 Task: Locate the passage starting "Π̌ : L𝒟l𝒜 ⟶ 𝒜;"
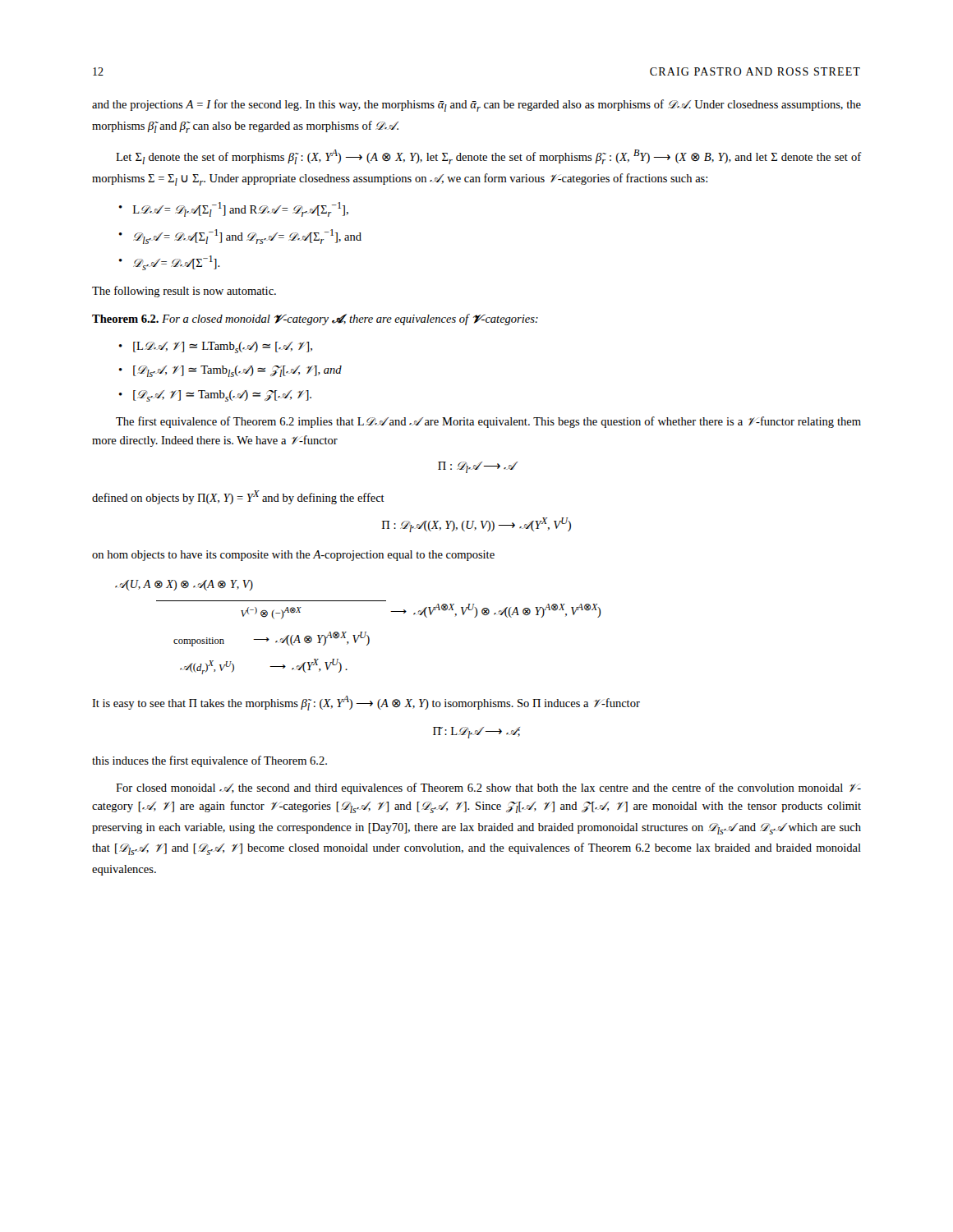click(x=476, y=733)
